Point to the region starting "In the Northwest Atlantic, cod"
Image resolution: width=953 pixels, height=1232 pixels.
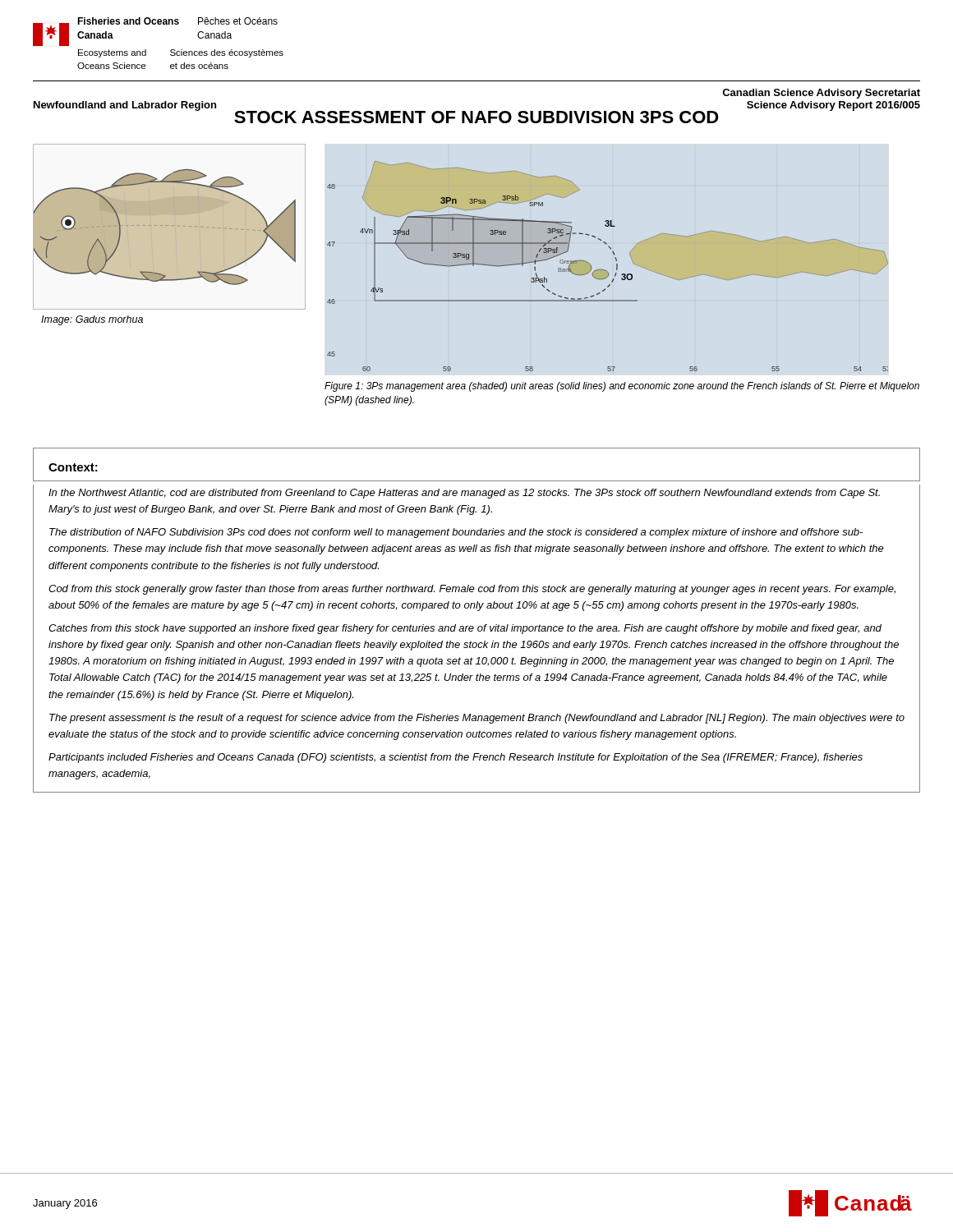coord(465,501)
